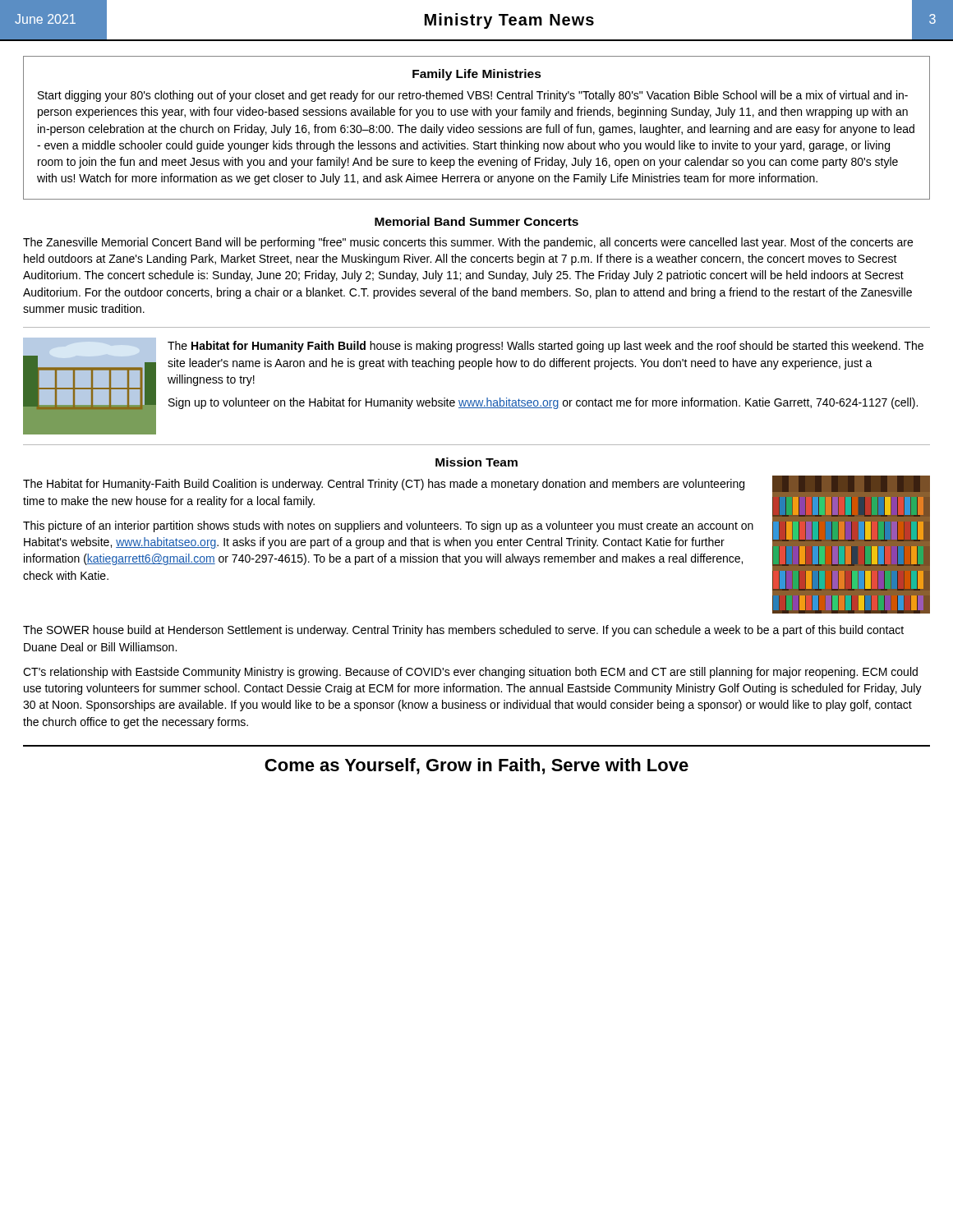Image resolution: width=953 pixels, height=1232 pixels.
Task: Select the passage starting "Memorial Band Summer Concerts"
Action: pos(476,221)
